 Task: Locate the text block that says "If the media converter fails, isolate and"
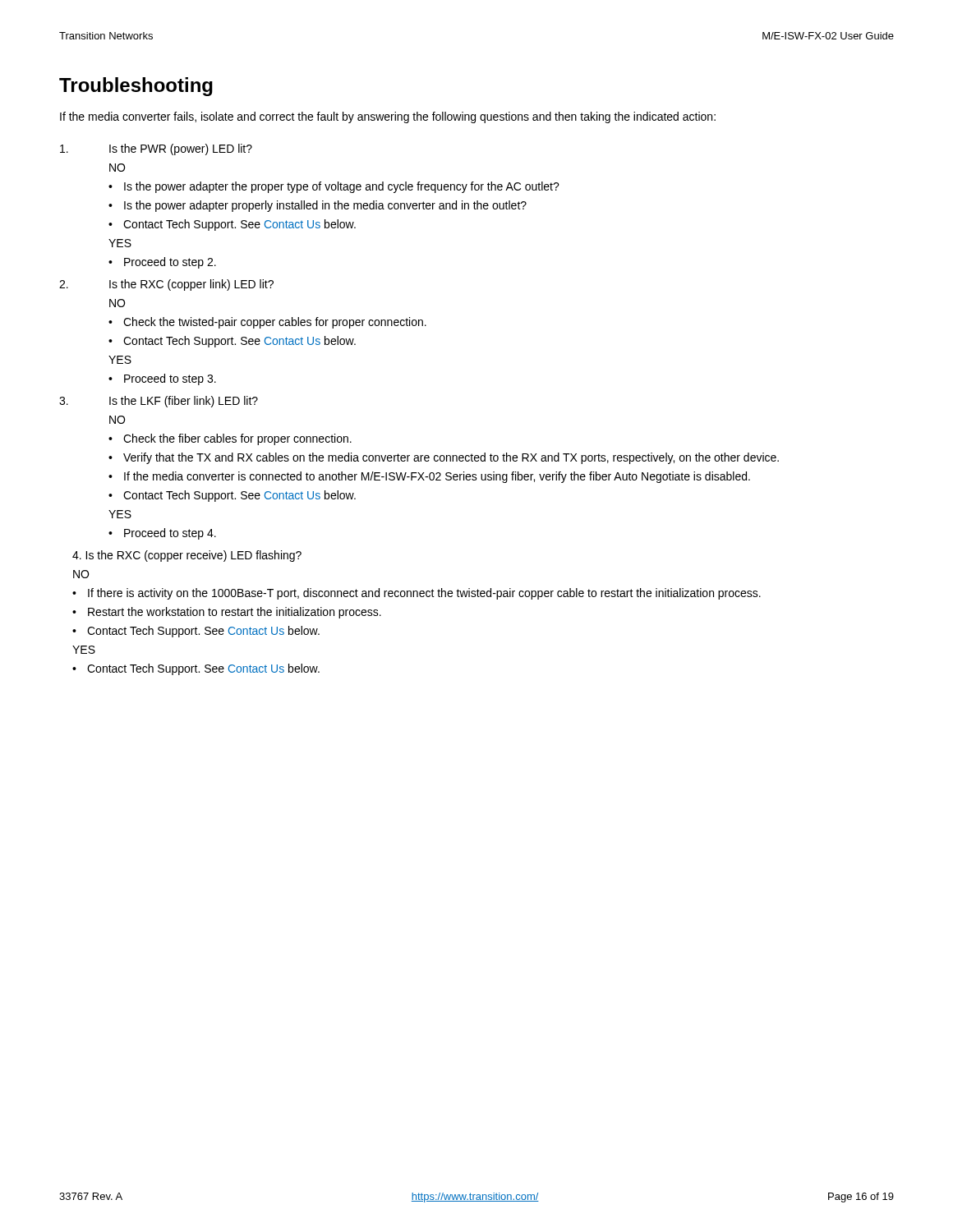388,117
